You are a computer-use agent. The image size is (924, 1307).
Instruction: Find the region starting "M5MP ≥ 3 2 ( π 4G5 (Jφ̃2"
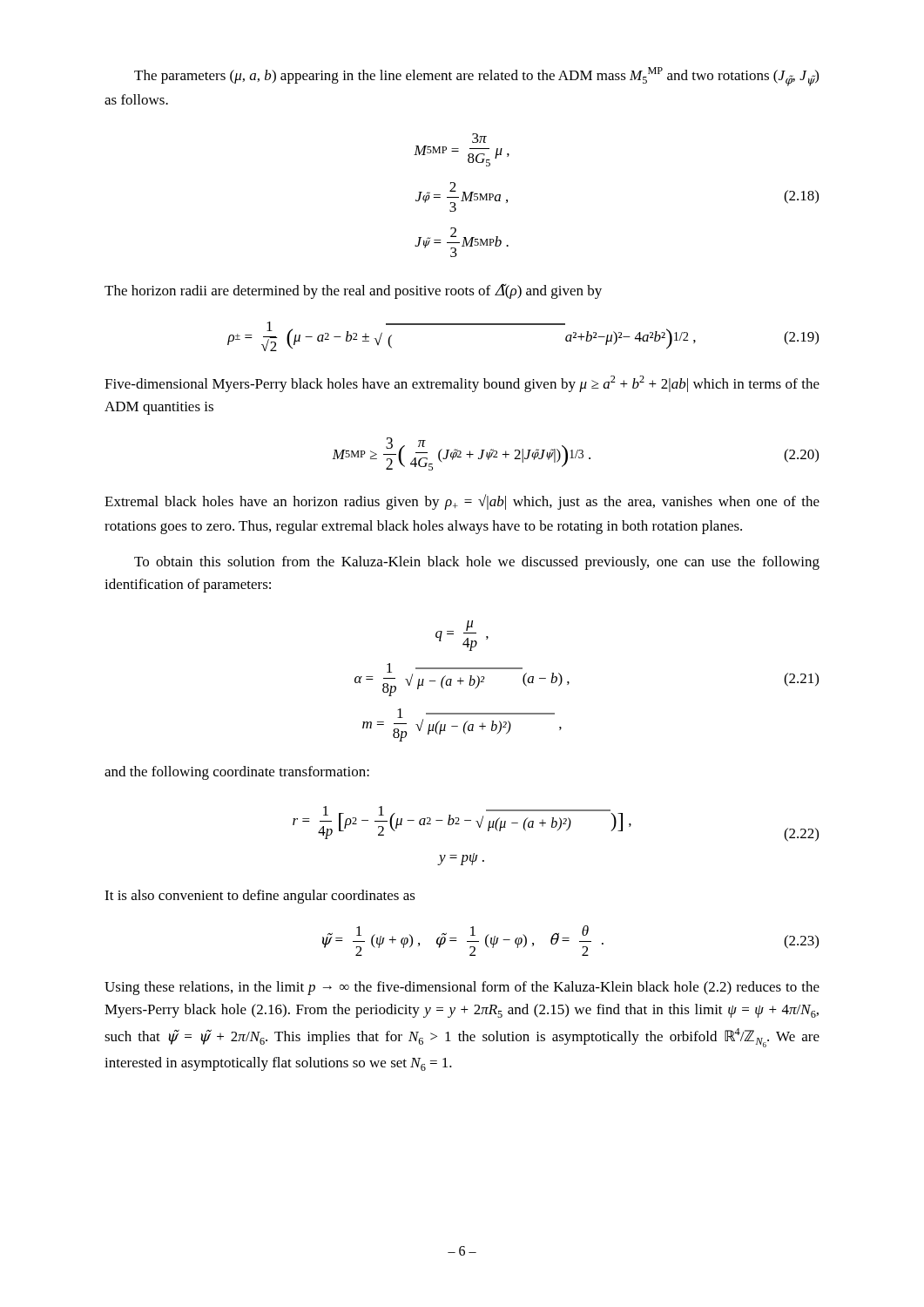(462, 455)
